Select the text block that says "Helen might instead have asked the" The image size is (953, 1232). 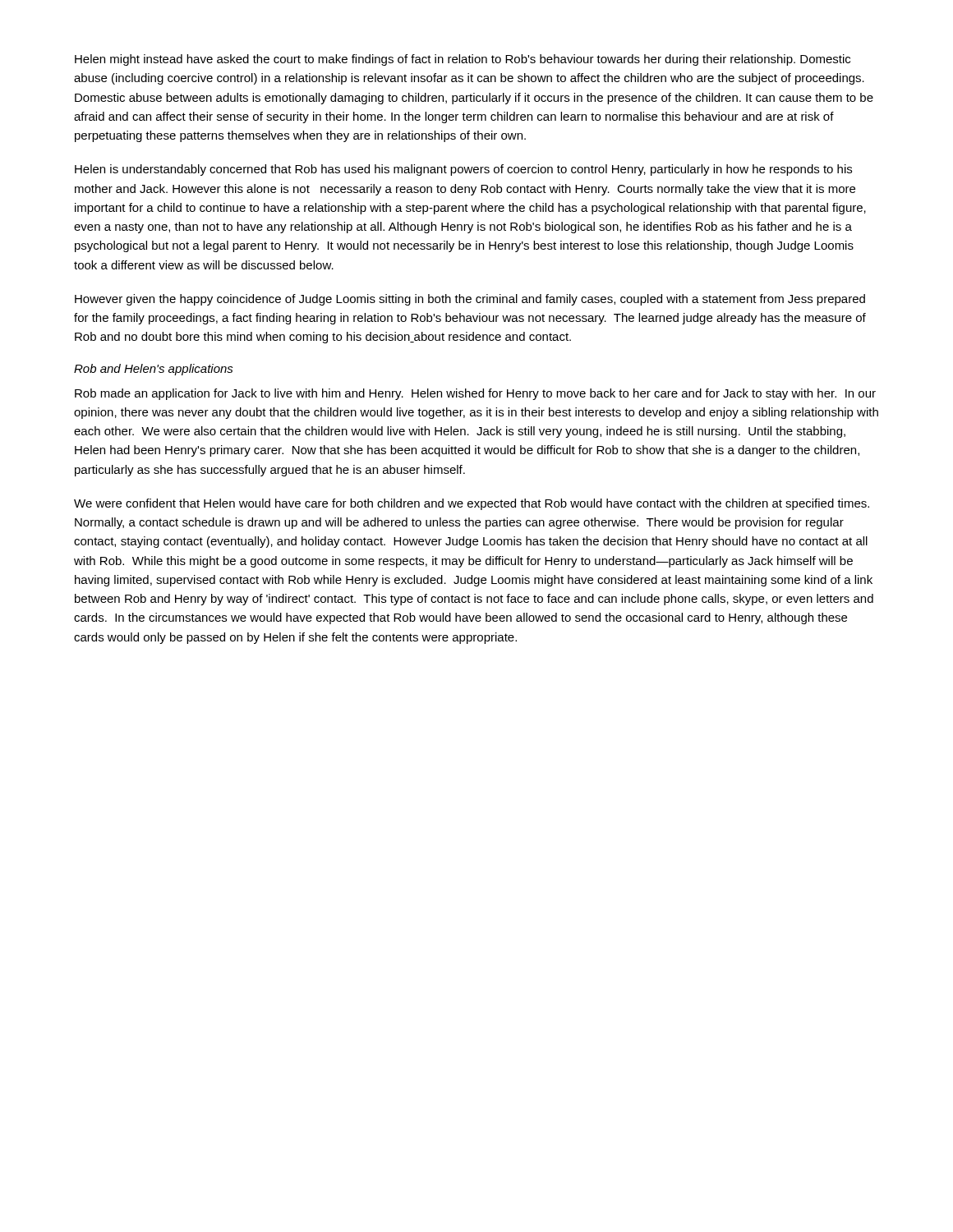474,97
